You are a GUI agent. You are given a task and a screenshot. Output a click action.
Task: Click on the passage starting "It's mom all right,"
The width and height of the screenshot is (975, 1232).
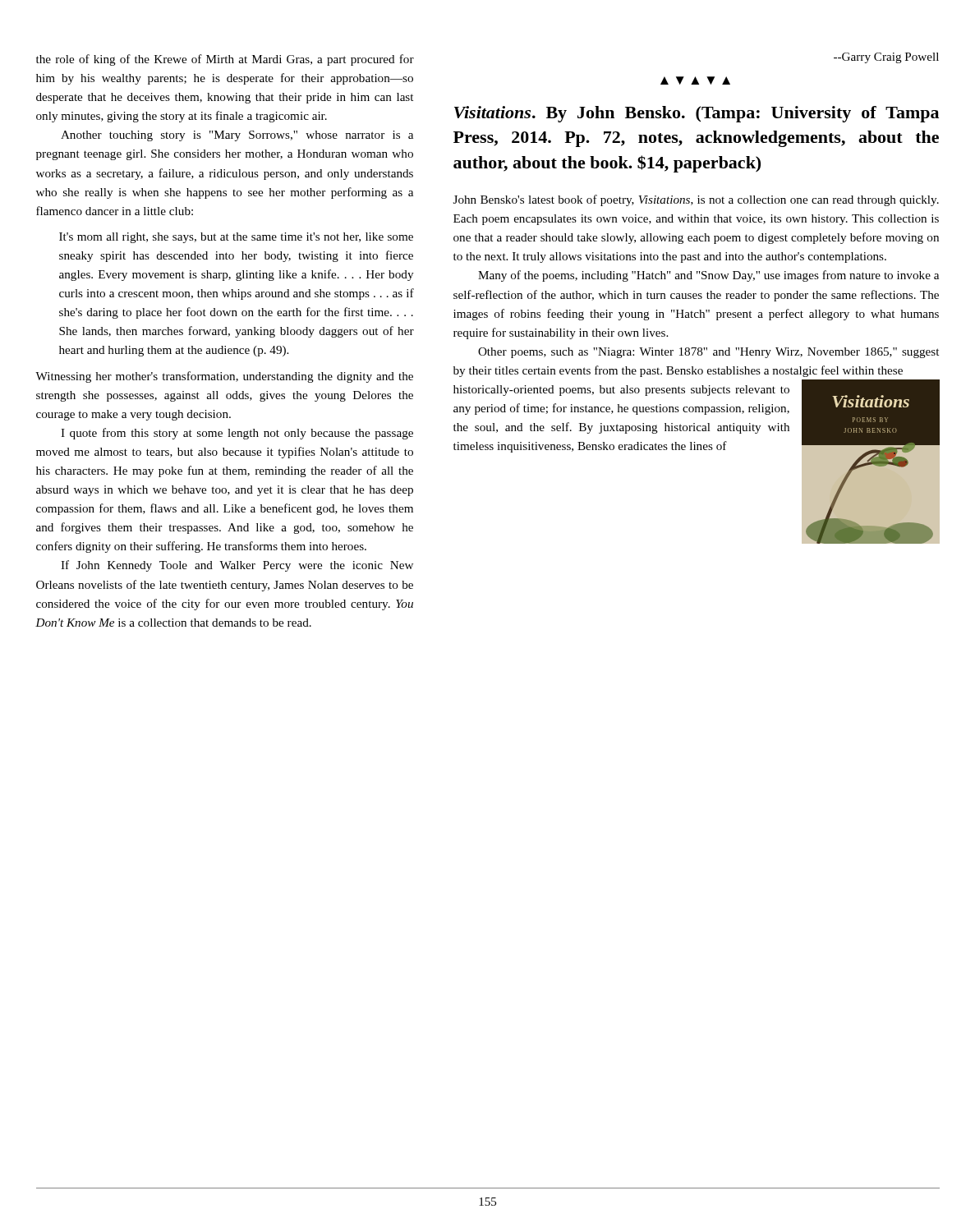[236, 293]
